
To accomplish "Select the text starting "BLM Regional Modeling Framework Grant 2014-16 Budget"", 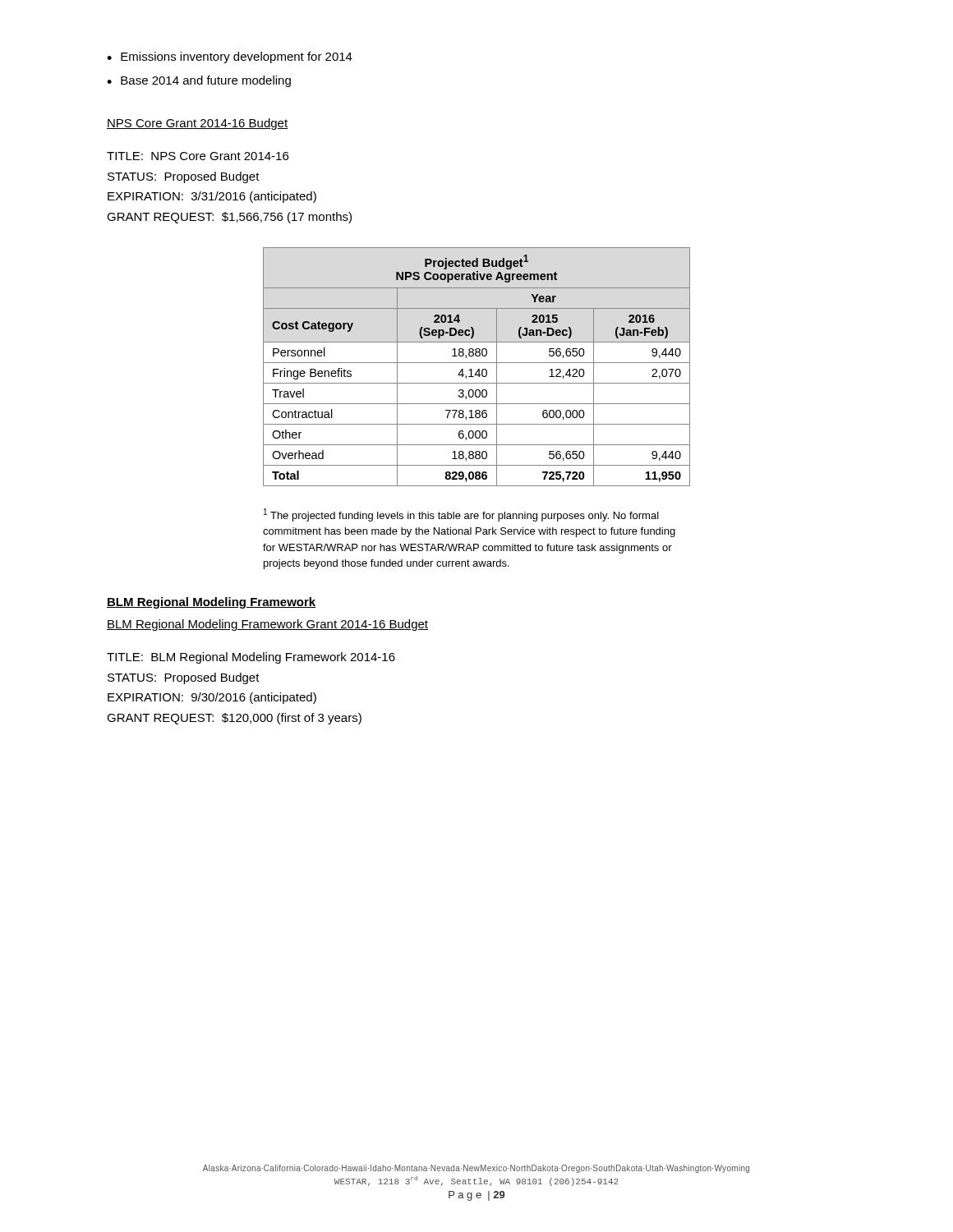I will [267, 624].
